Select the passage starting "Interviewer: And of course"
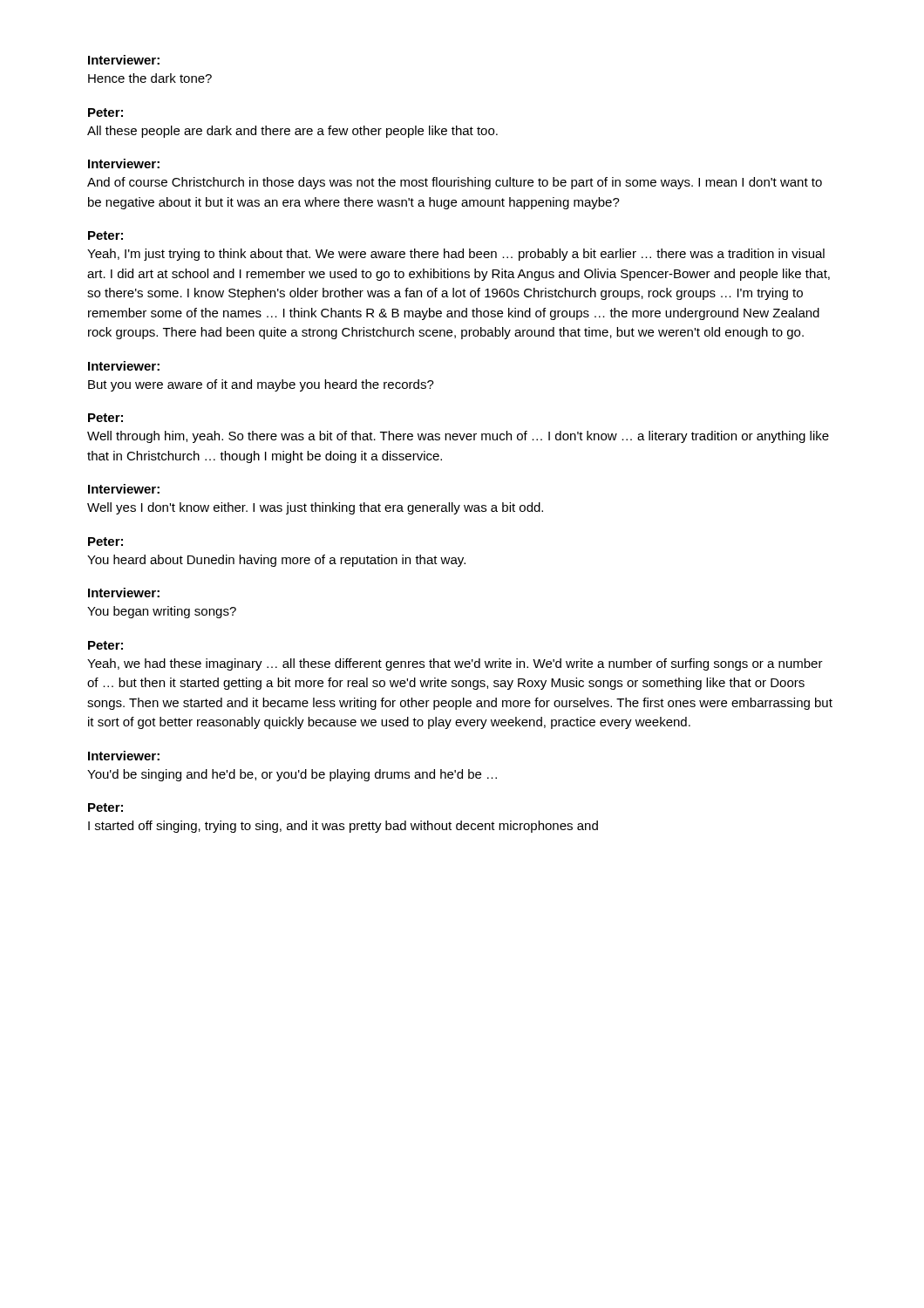The image size is (924, 1308). click(x=462, y=184)
